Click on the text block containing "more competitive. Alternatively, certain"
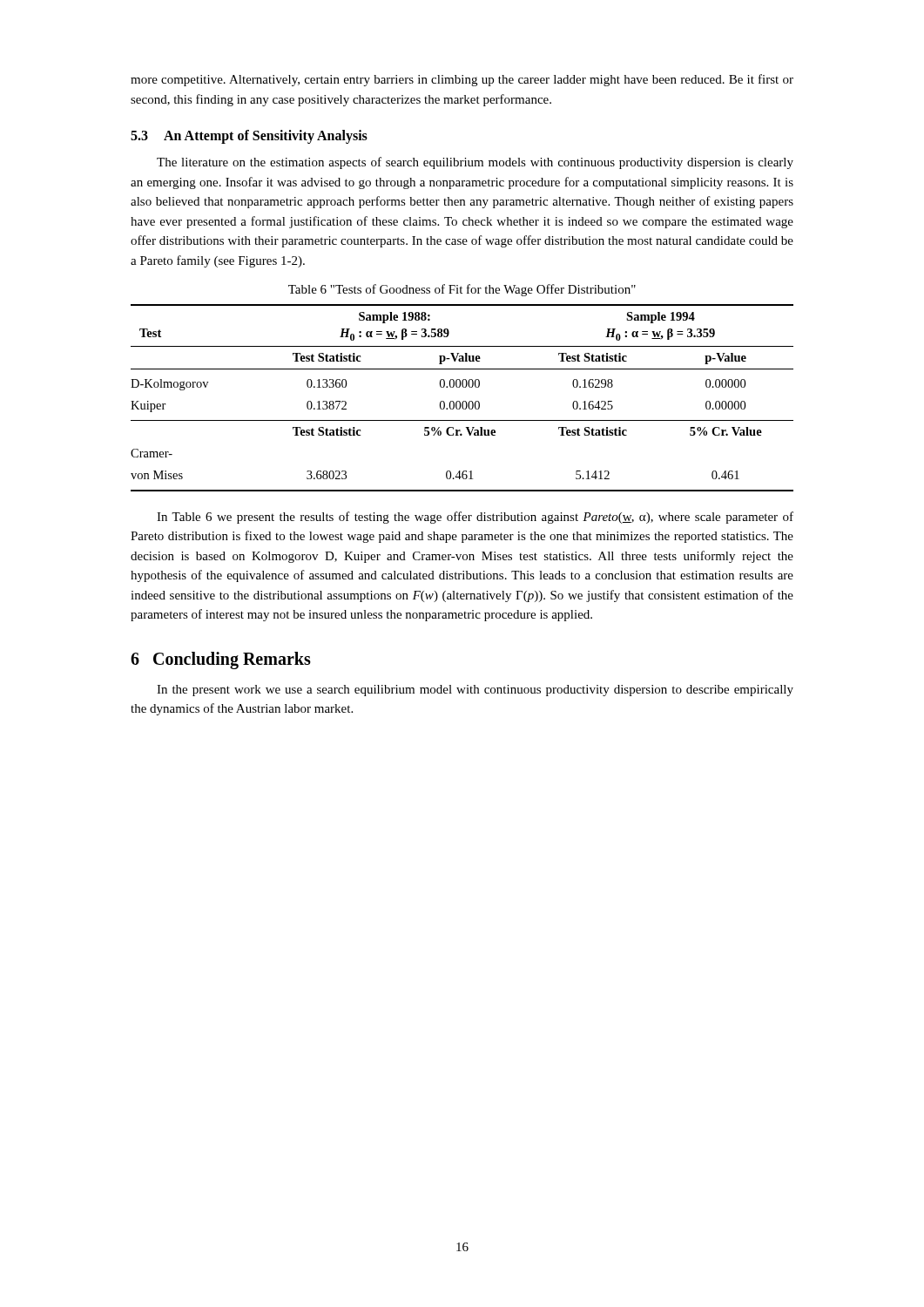 (462, 89)
